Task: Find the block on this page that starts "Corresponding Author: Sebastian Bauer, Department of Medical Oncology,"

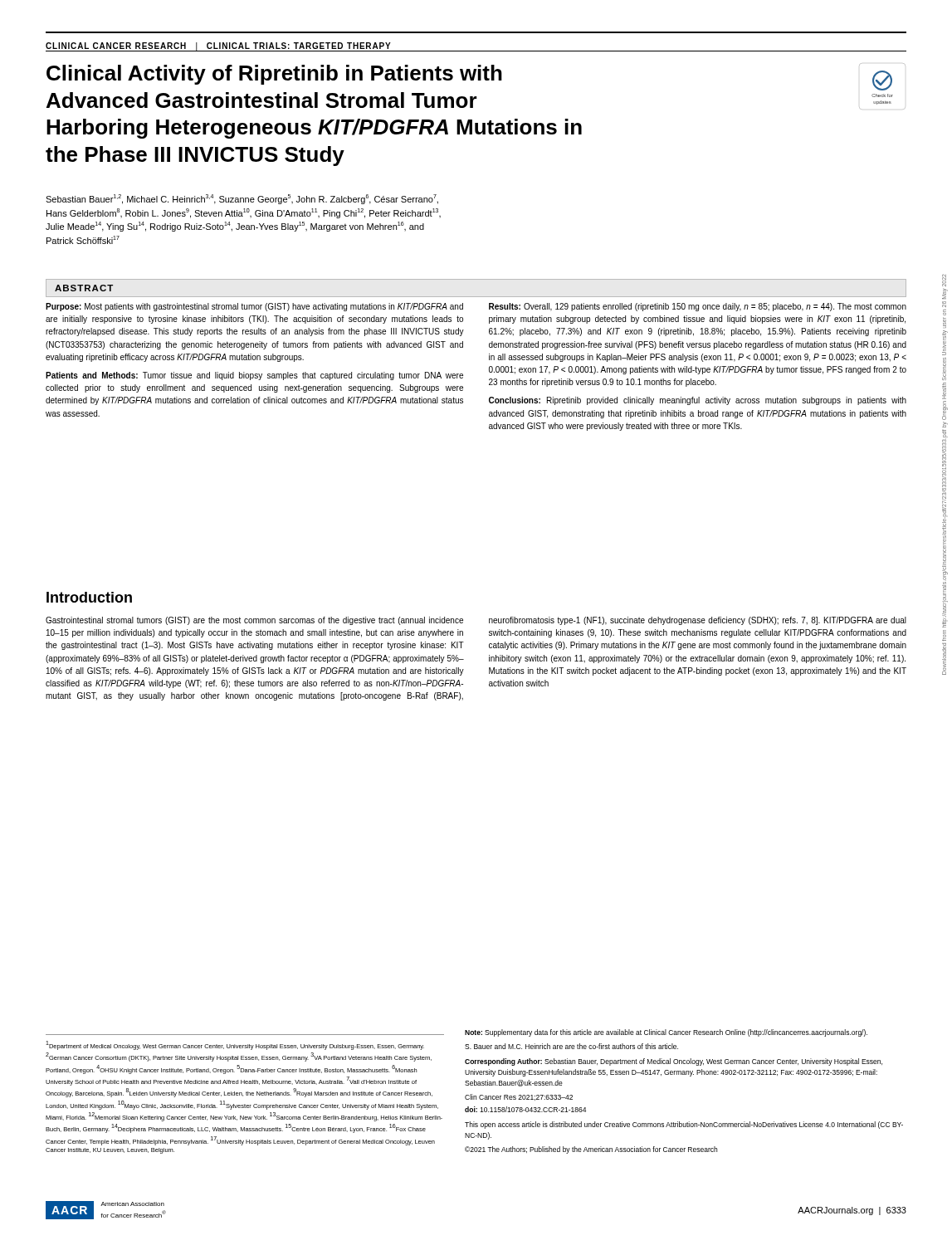Action: [674, 1072]
